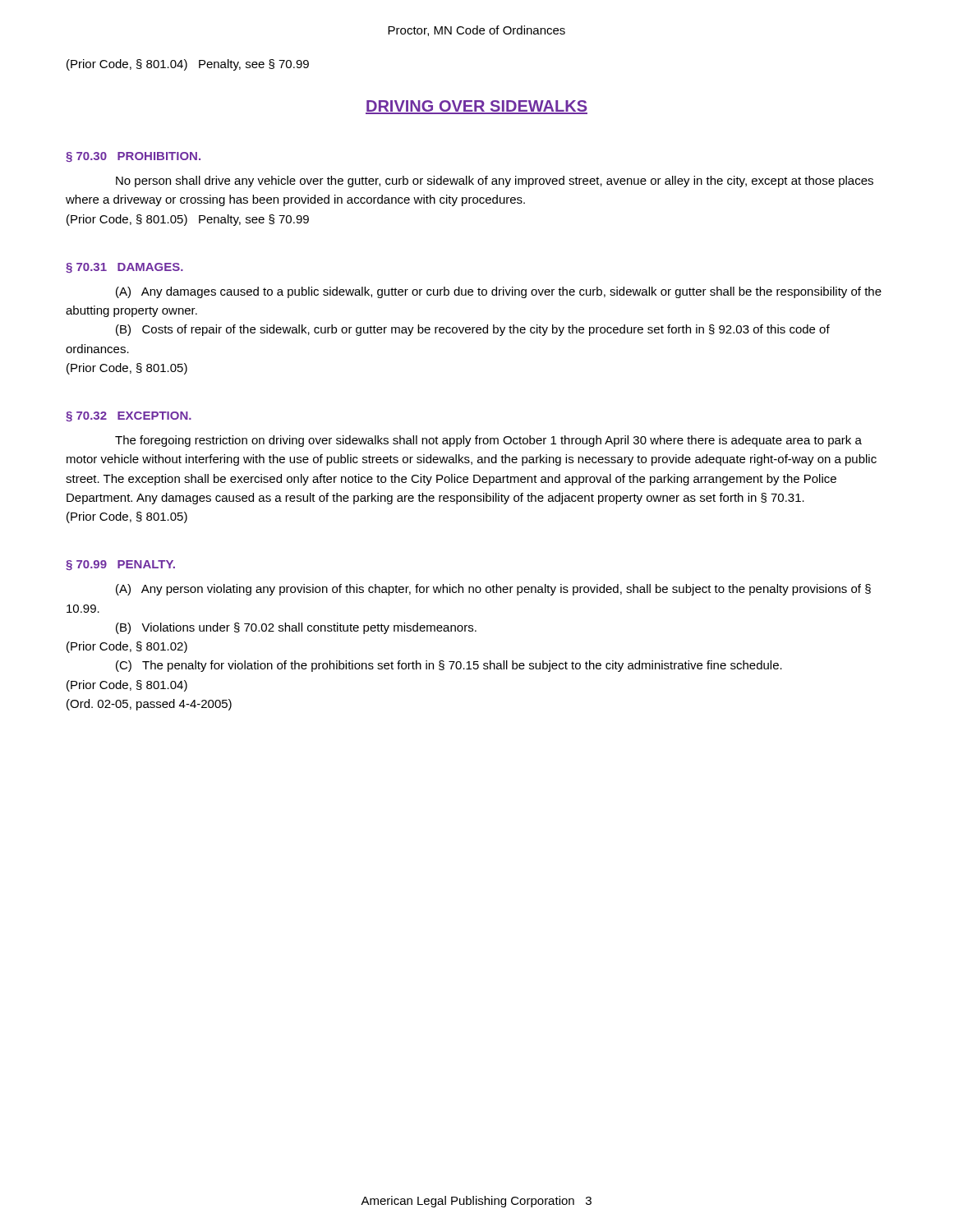Where is the passage that starts "The foregoing restriction on"?
Image resolution: width=953 pixels, height=1232 pixels.
(476, 478)
